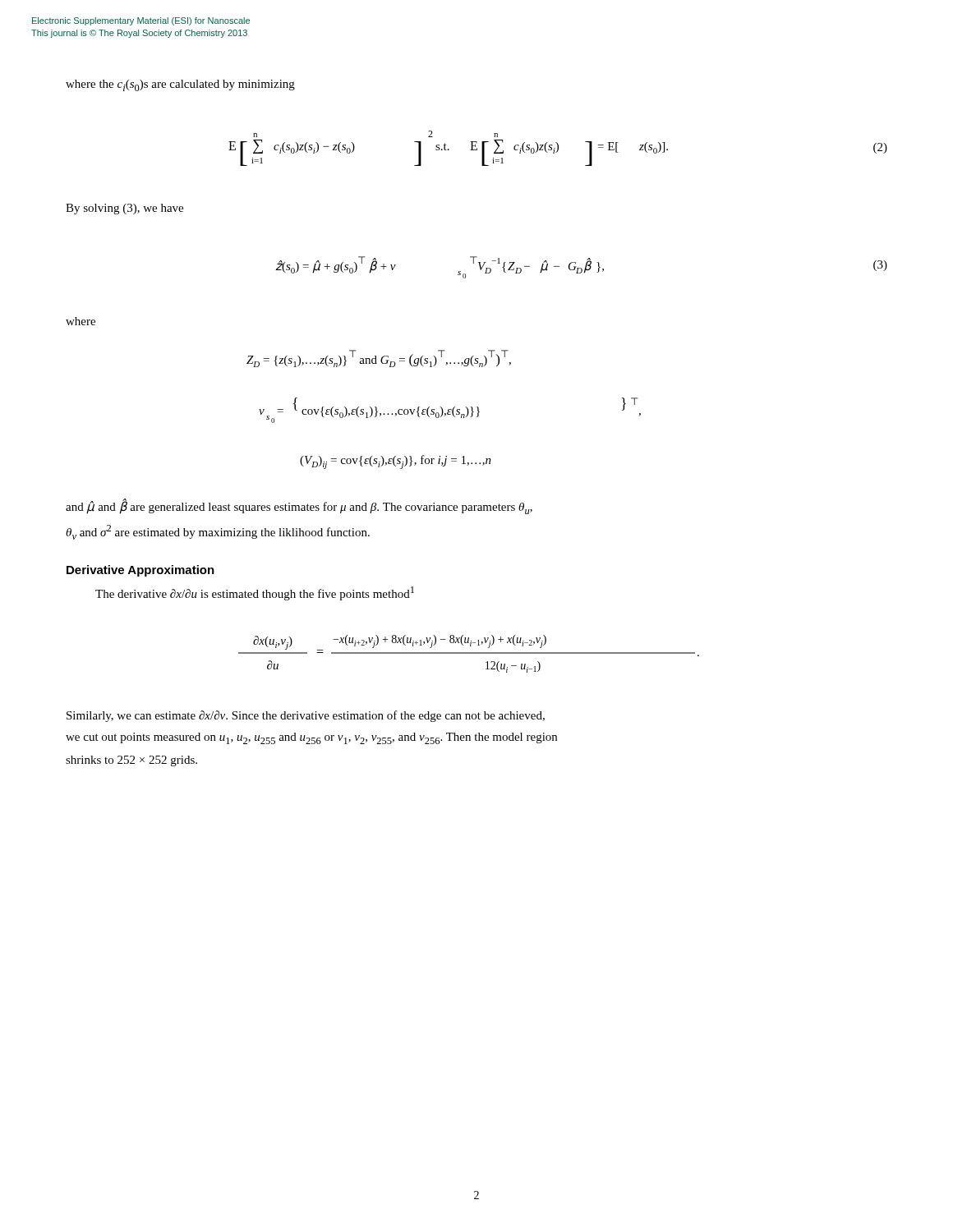Point to the text block starting "Similarly, we can estimate ∂x/∂v. Since"
This screenshot has width=953, height=1232.
click(312, 738)
